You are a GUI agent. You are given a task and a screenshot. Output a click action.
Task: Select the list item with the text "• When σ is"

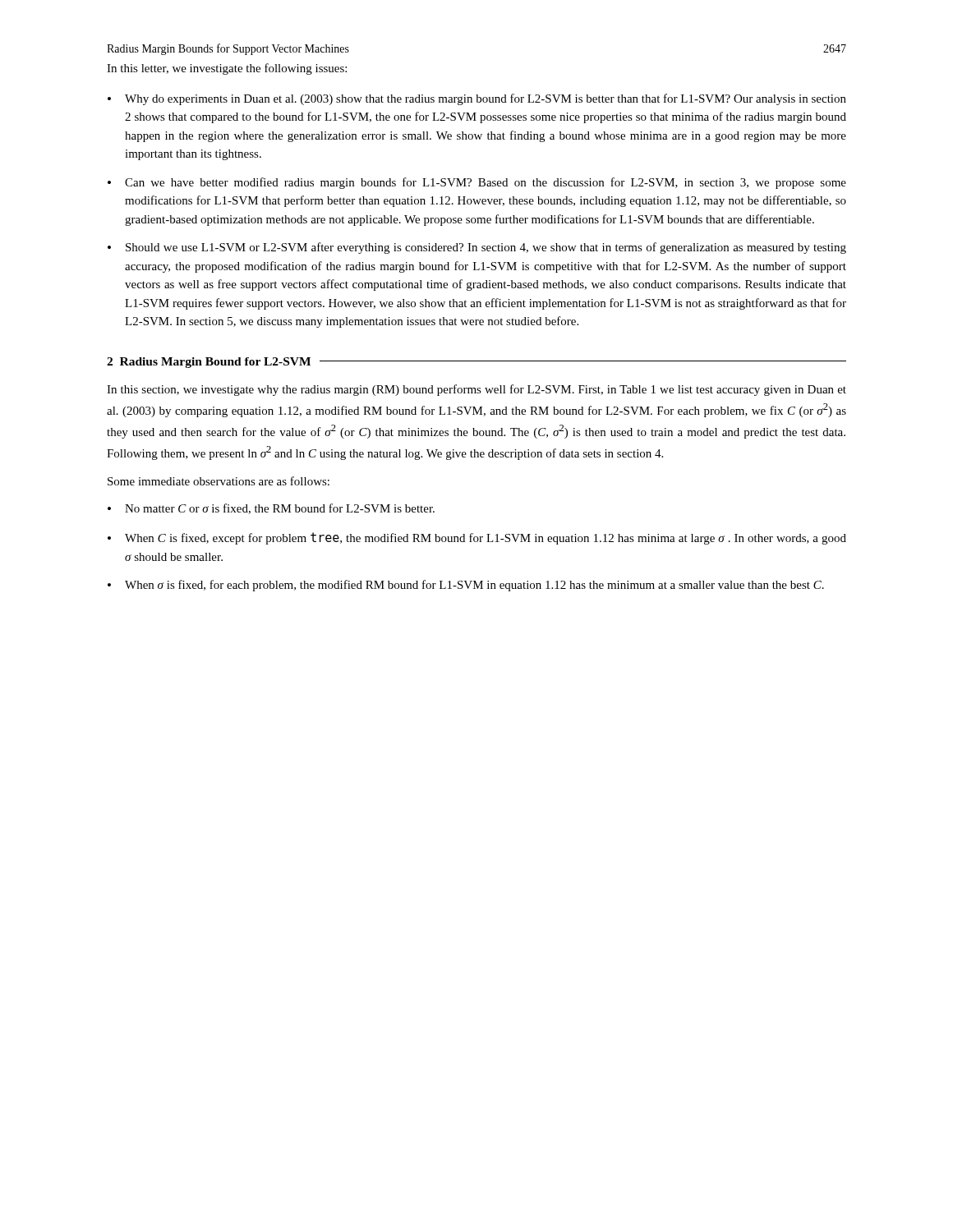click(476, 586)
